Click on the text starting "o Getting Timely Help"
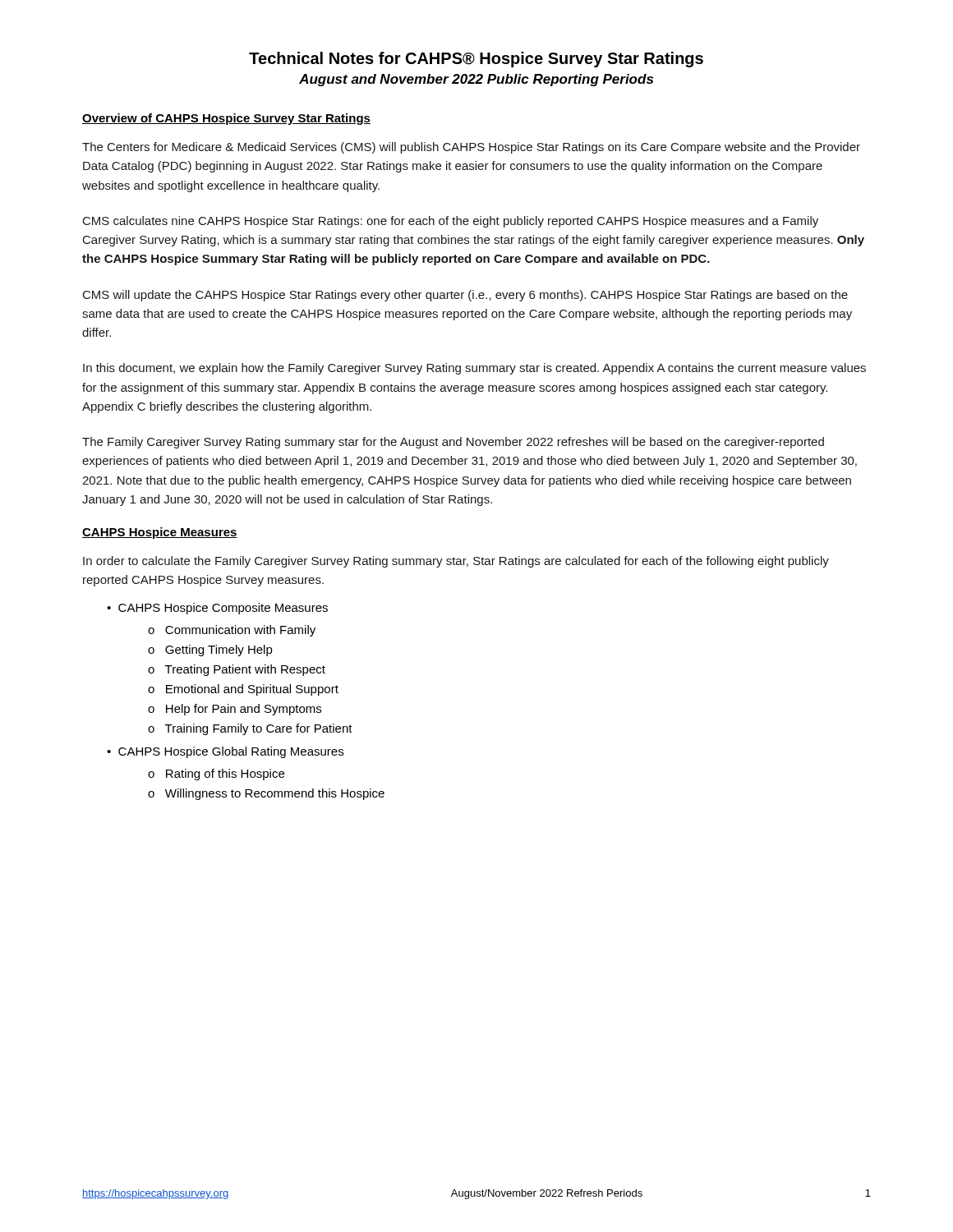 point(210,649)
